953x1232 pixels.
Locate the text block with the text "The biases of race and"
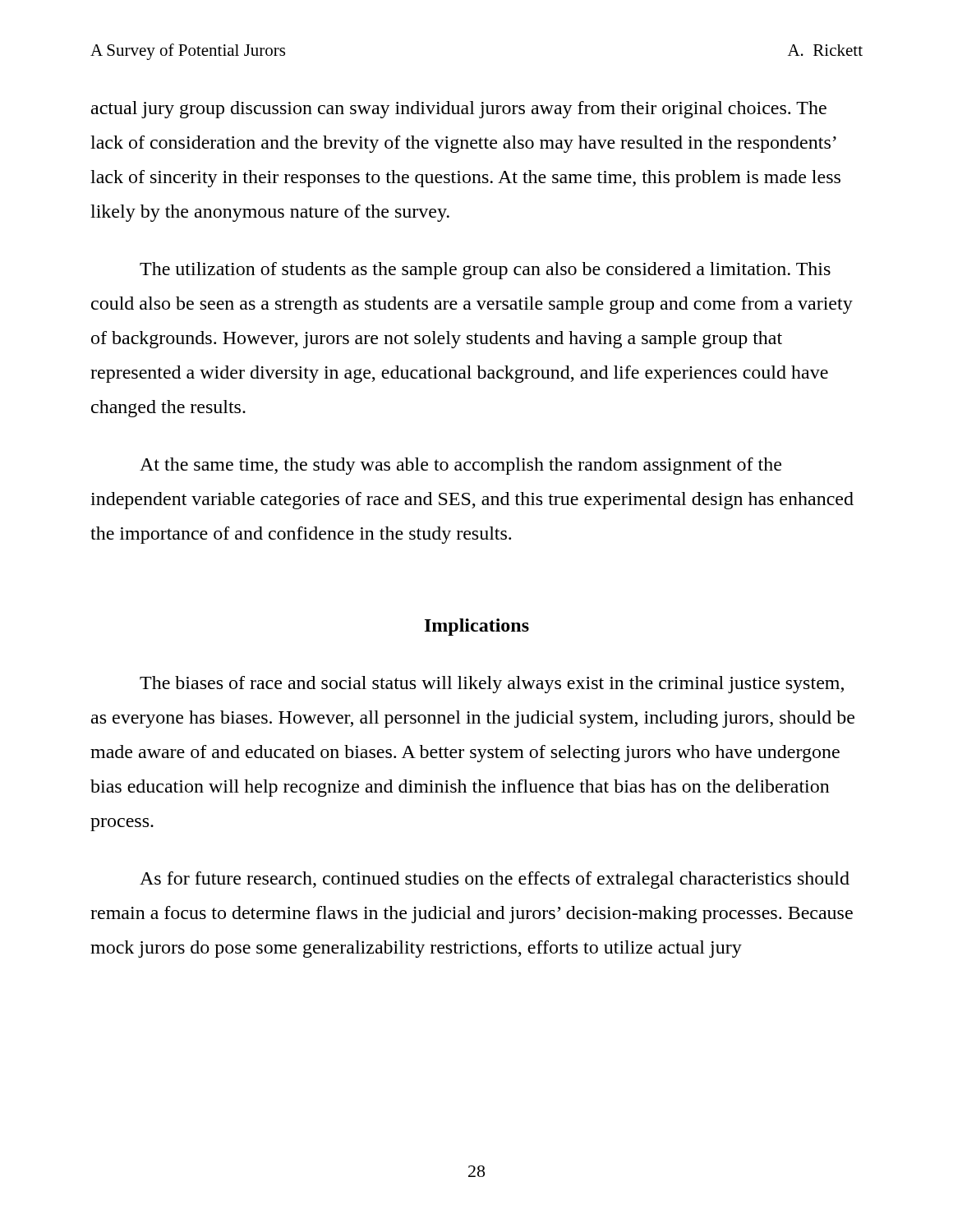pos(473,752)
